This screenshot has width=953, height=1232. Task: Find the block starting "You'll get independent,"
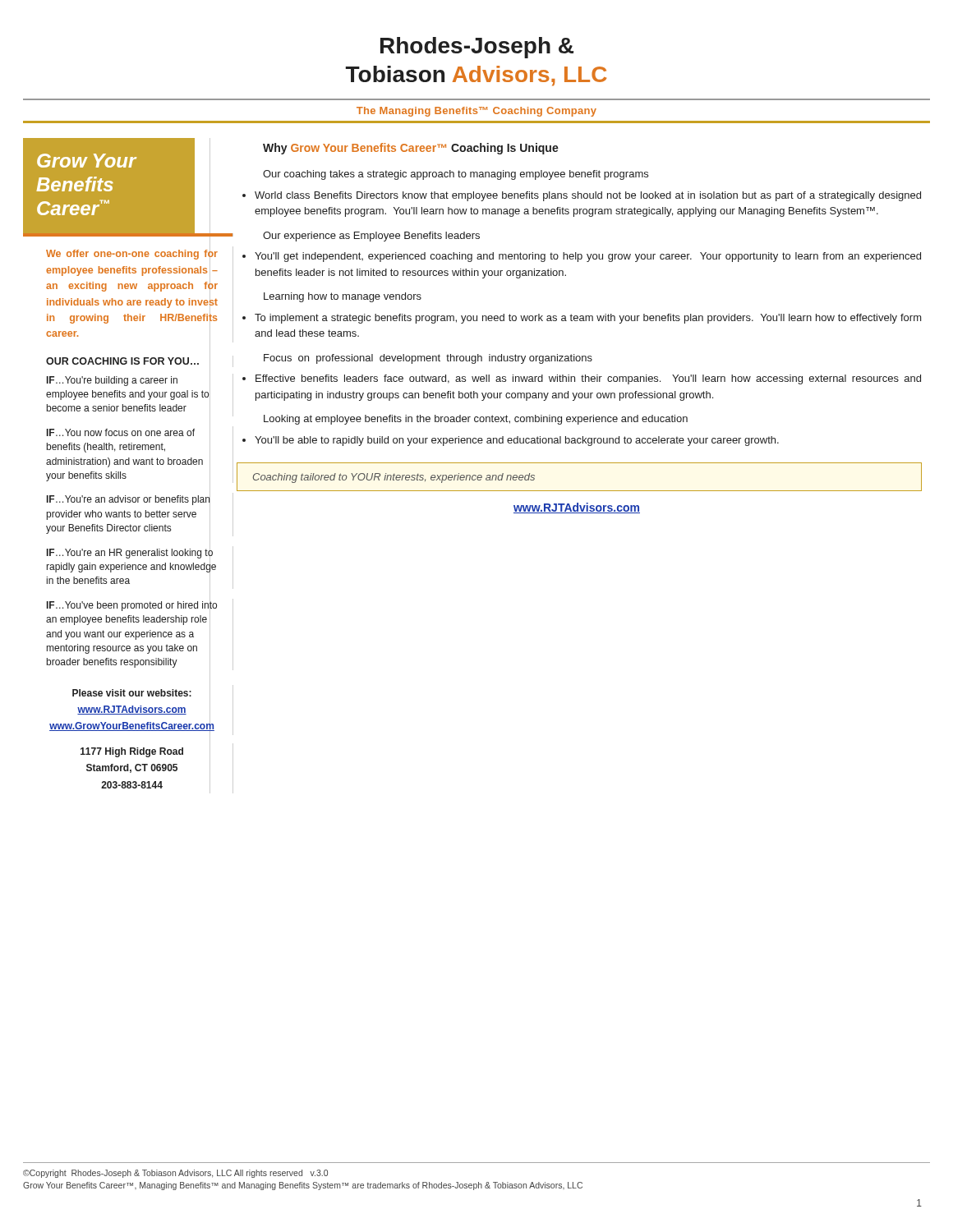pos(579,264)
